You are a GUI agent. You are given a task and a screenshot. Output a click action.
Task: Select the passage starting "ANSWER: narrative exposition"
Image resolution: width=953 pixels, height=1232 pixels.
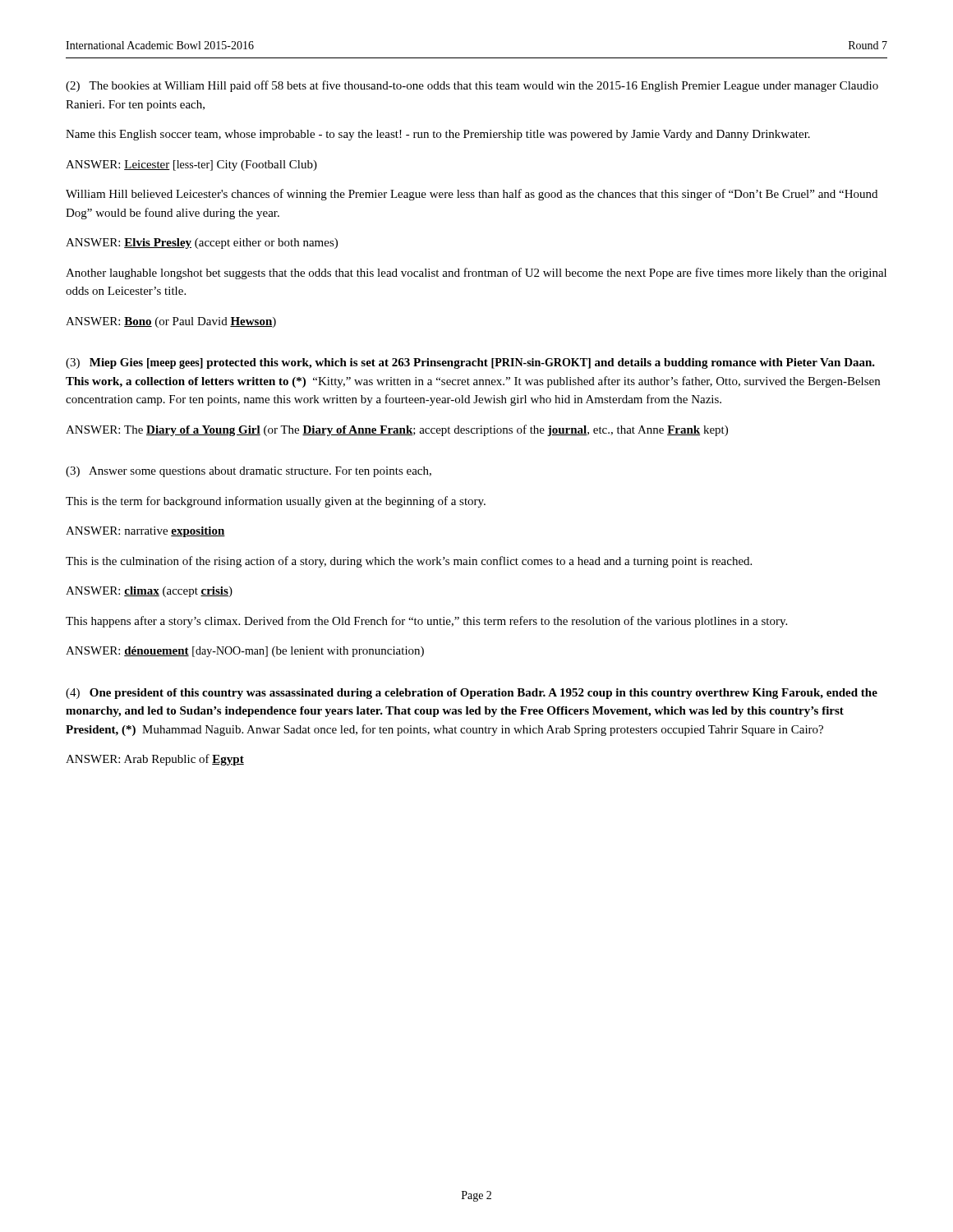click(145, 531)
